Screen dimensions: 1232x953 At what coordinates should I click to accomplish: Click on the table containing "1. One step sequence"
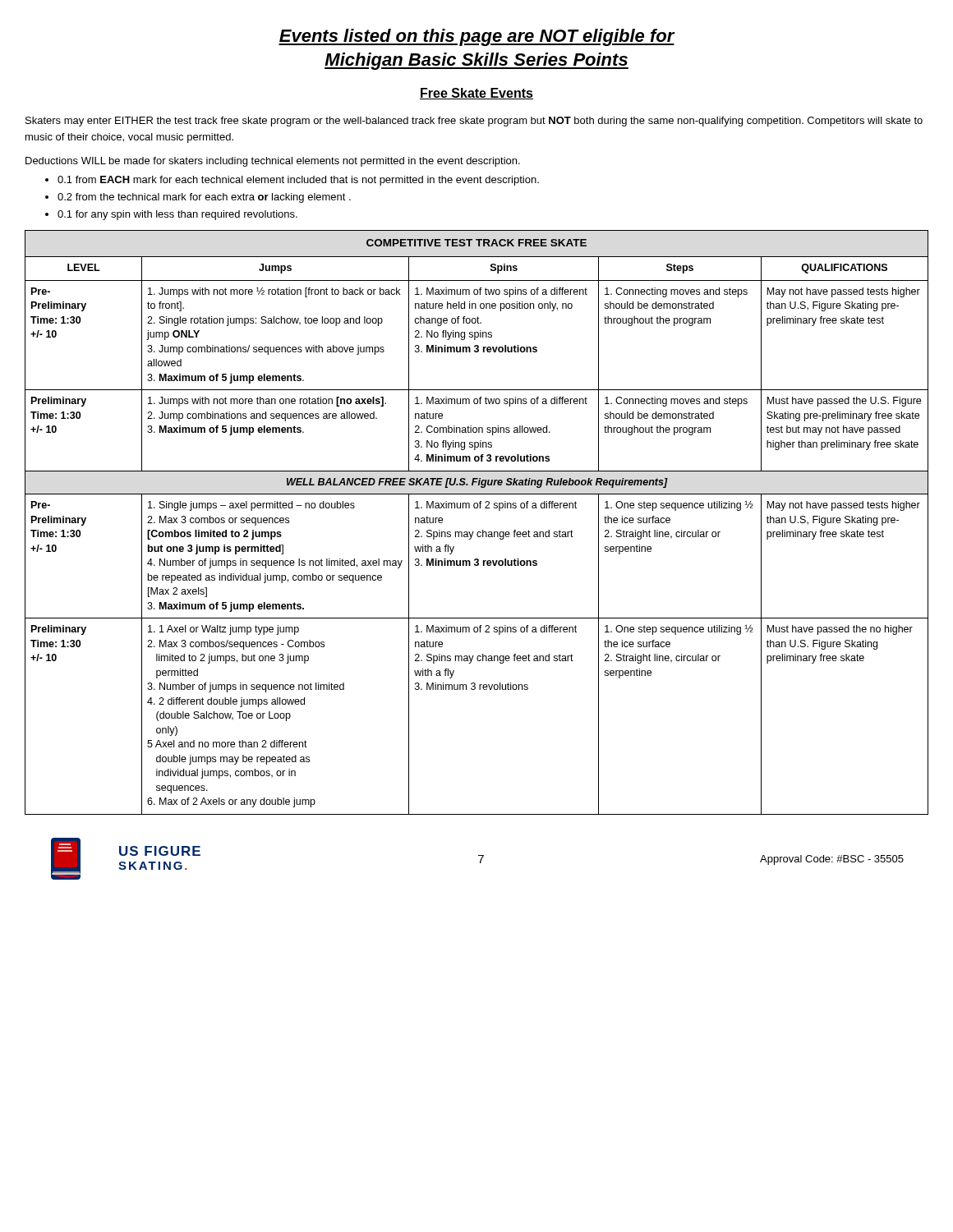(x=476, y=522)
